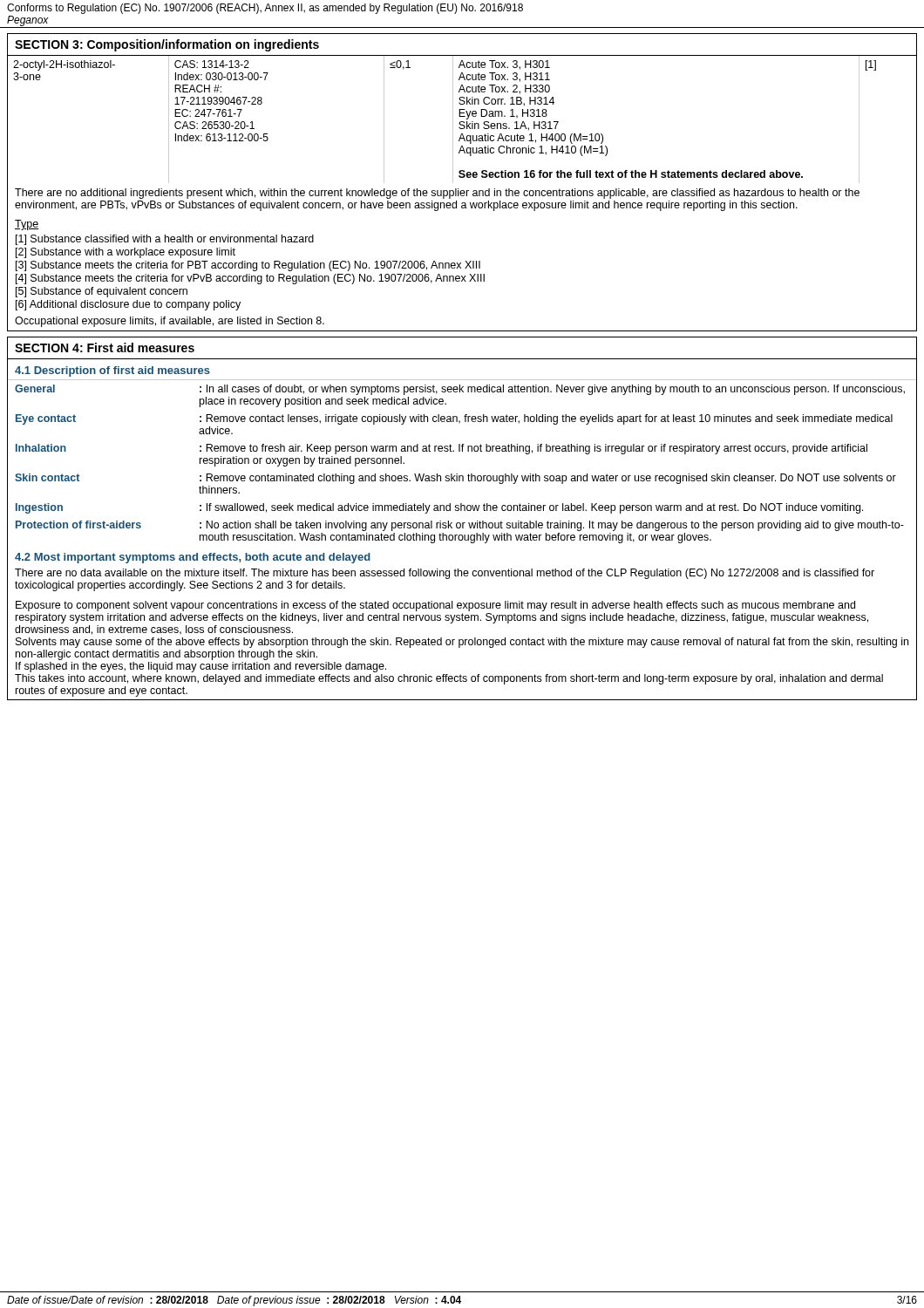Select the region starting "SECTION 3: Composition/information on ingredients"

[x=167, y=44]
